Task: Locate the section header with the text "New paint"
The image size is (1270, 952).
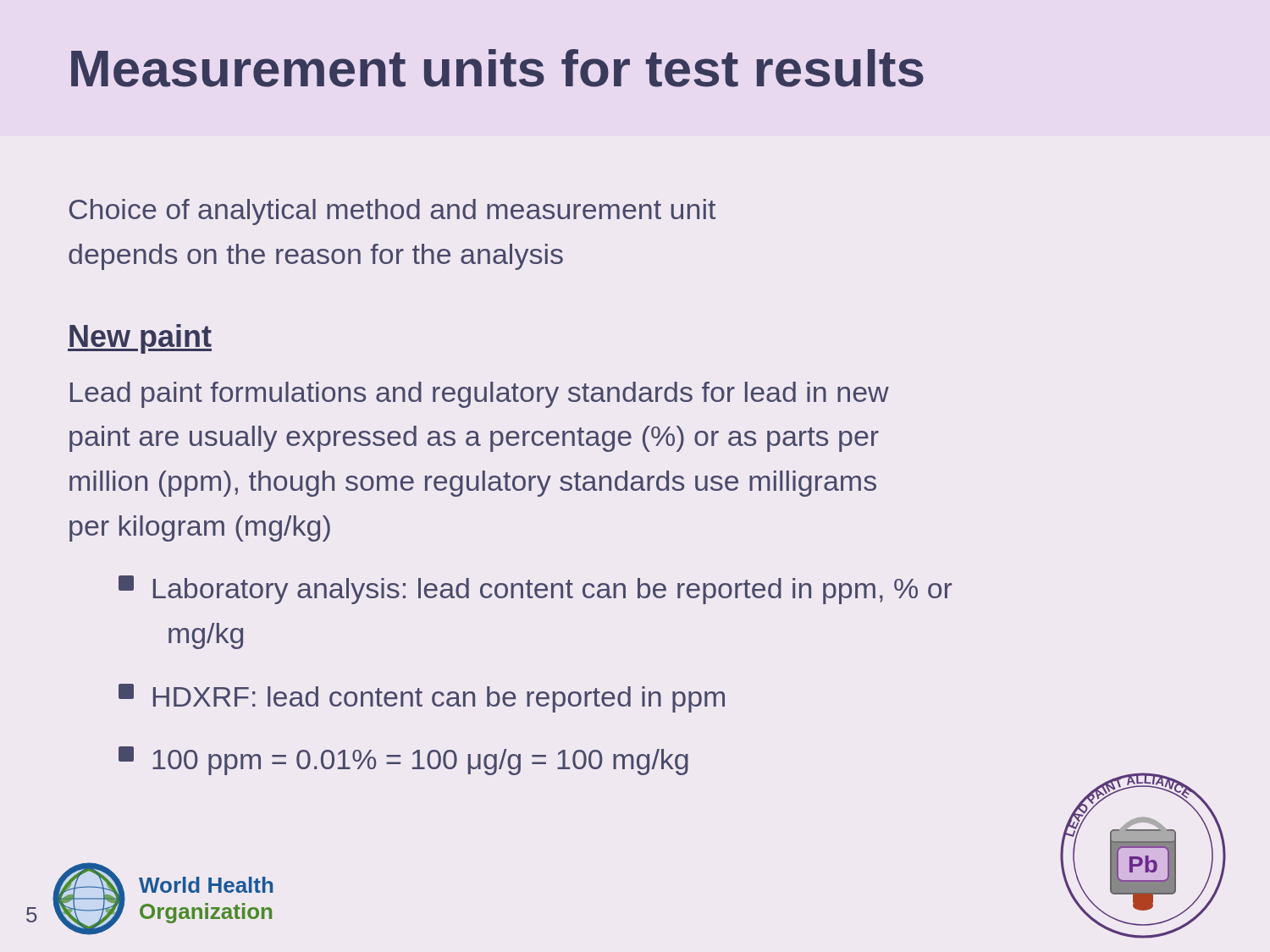Action: coord(140,336)
